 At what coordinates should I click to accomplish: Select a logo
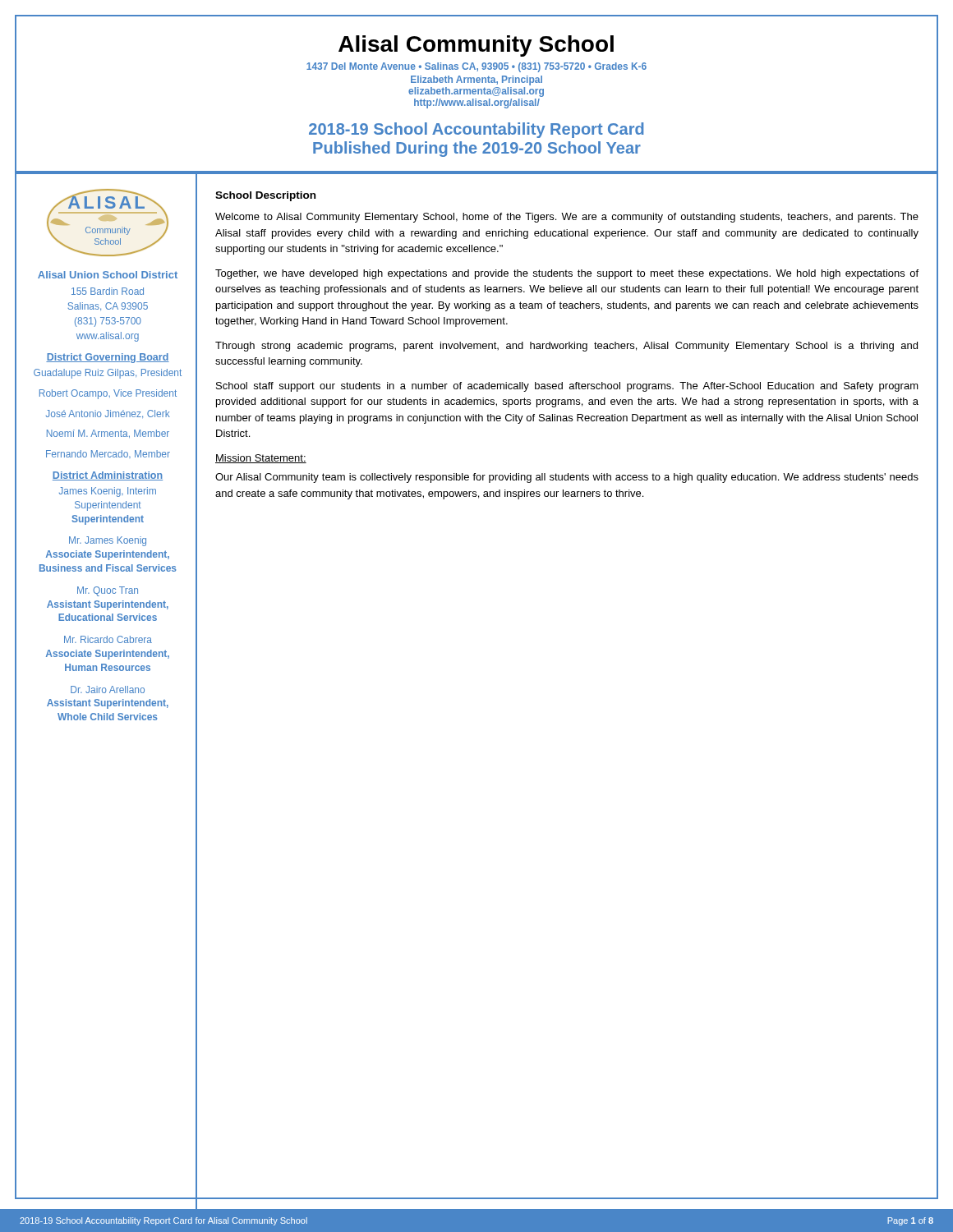click(x=108, y=224)
